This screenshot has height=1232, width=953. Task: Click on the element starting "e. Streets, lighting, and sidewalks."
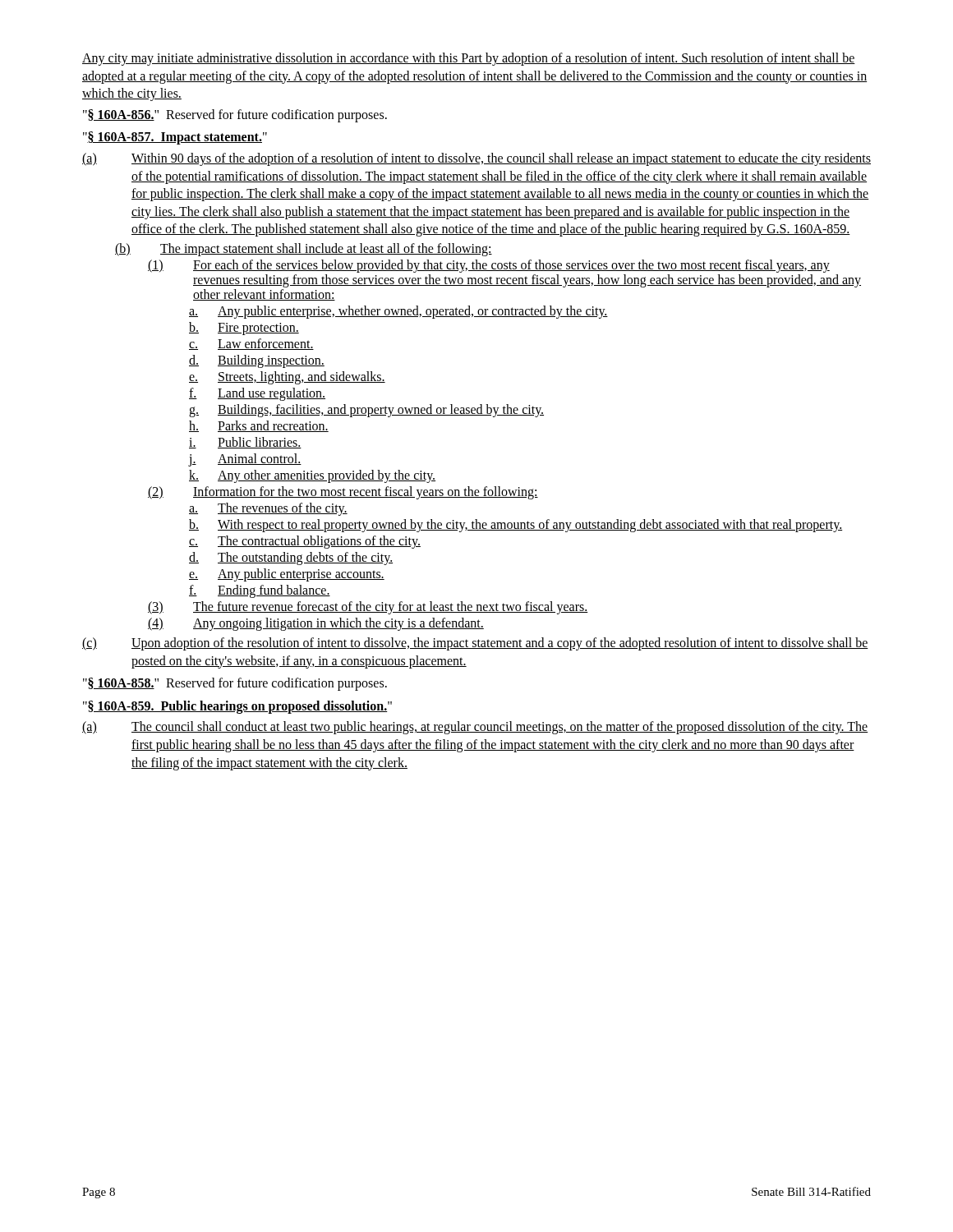(287, 378)
